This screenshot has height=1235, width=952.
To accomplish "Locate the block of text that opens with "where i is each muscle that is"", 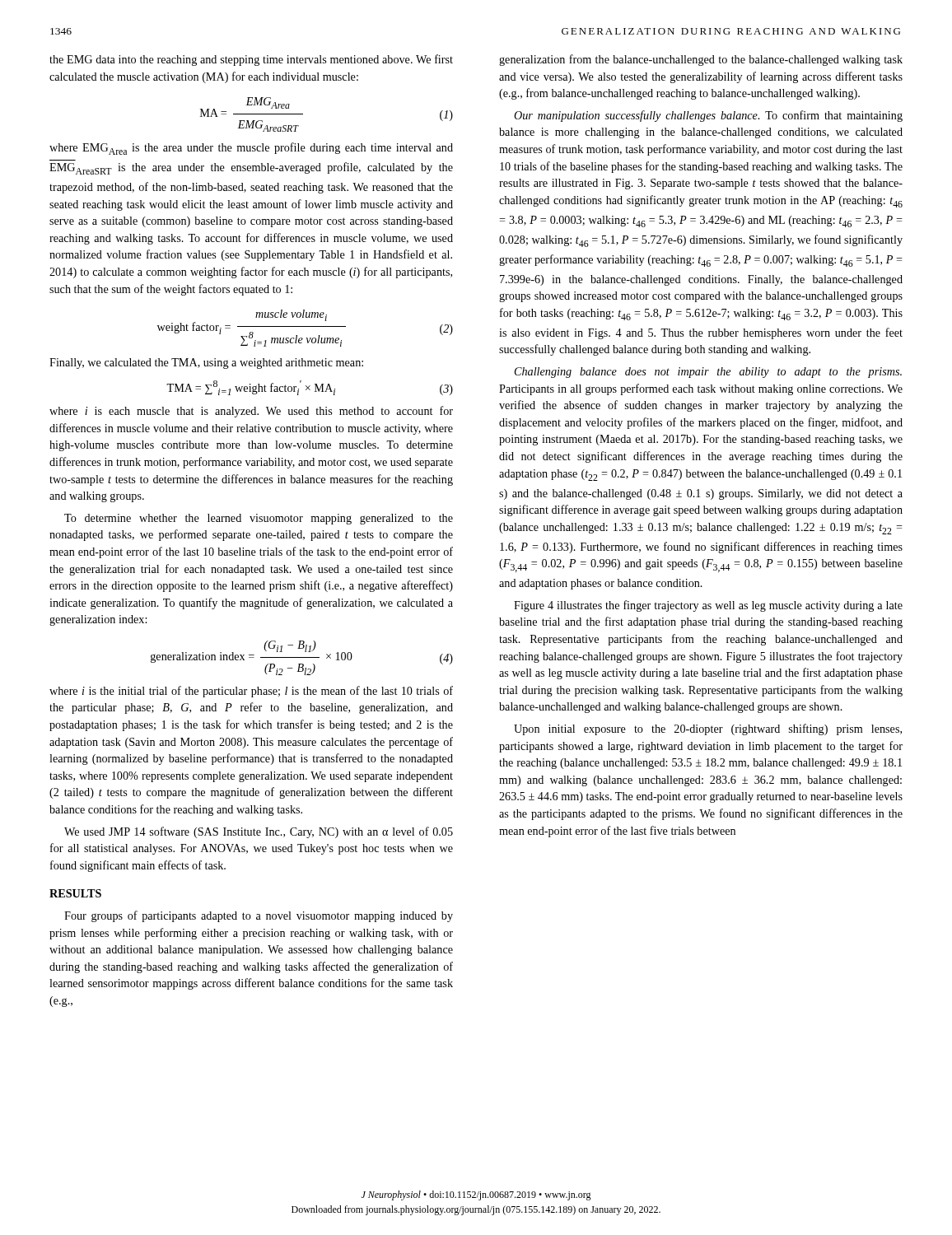I will point(251,515).
